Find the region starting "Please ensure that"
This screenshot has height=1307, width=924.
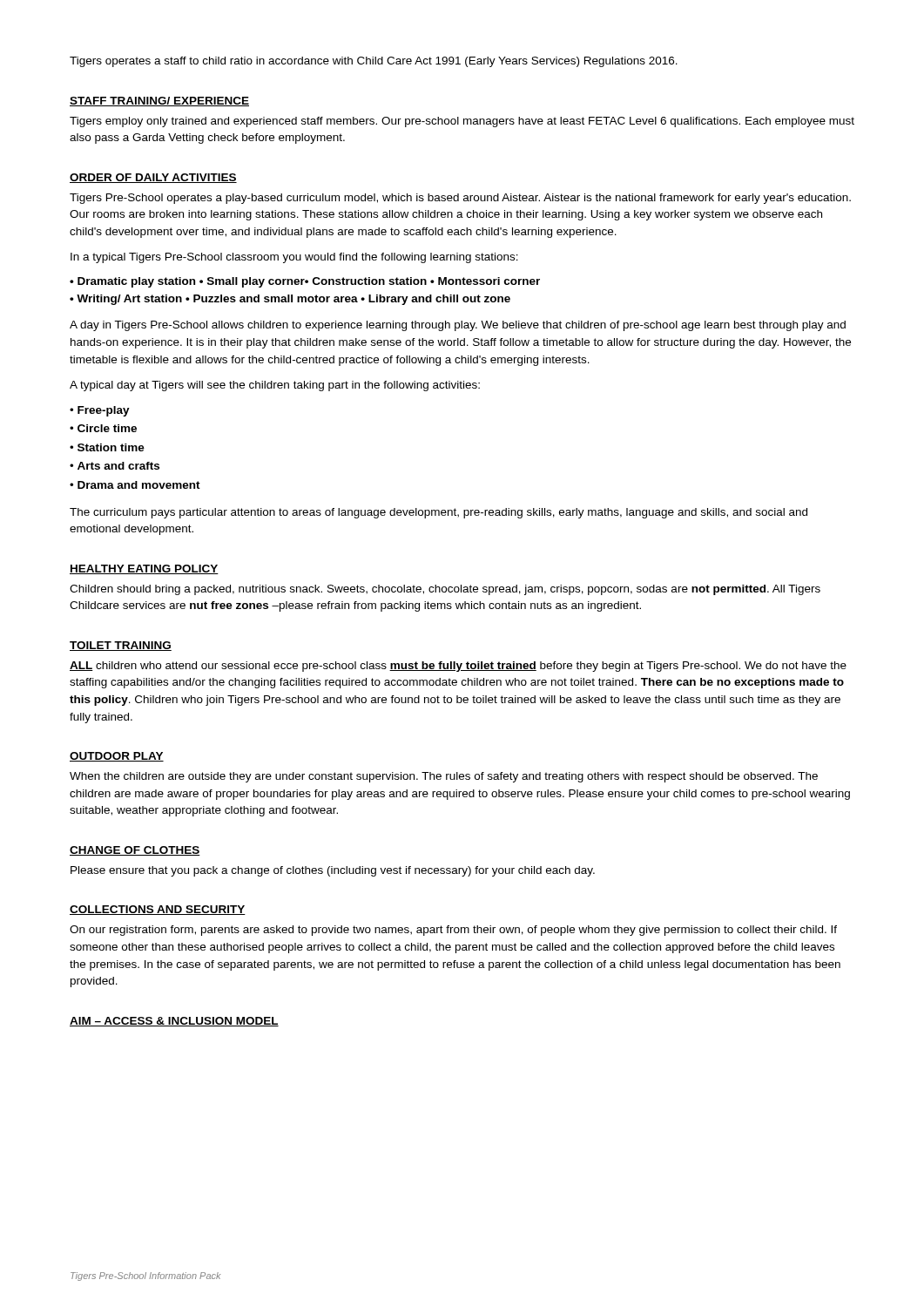point(333,870)
